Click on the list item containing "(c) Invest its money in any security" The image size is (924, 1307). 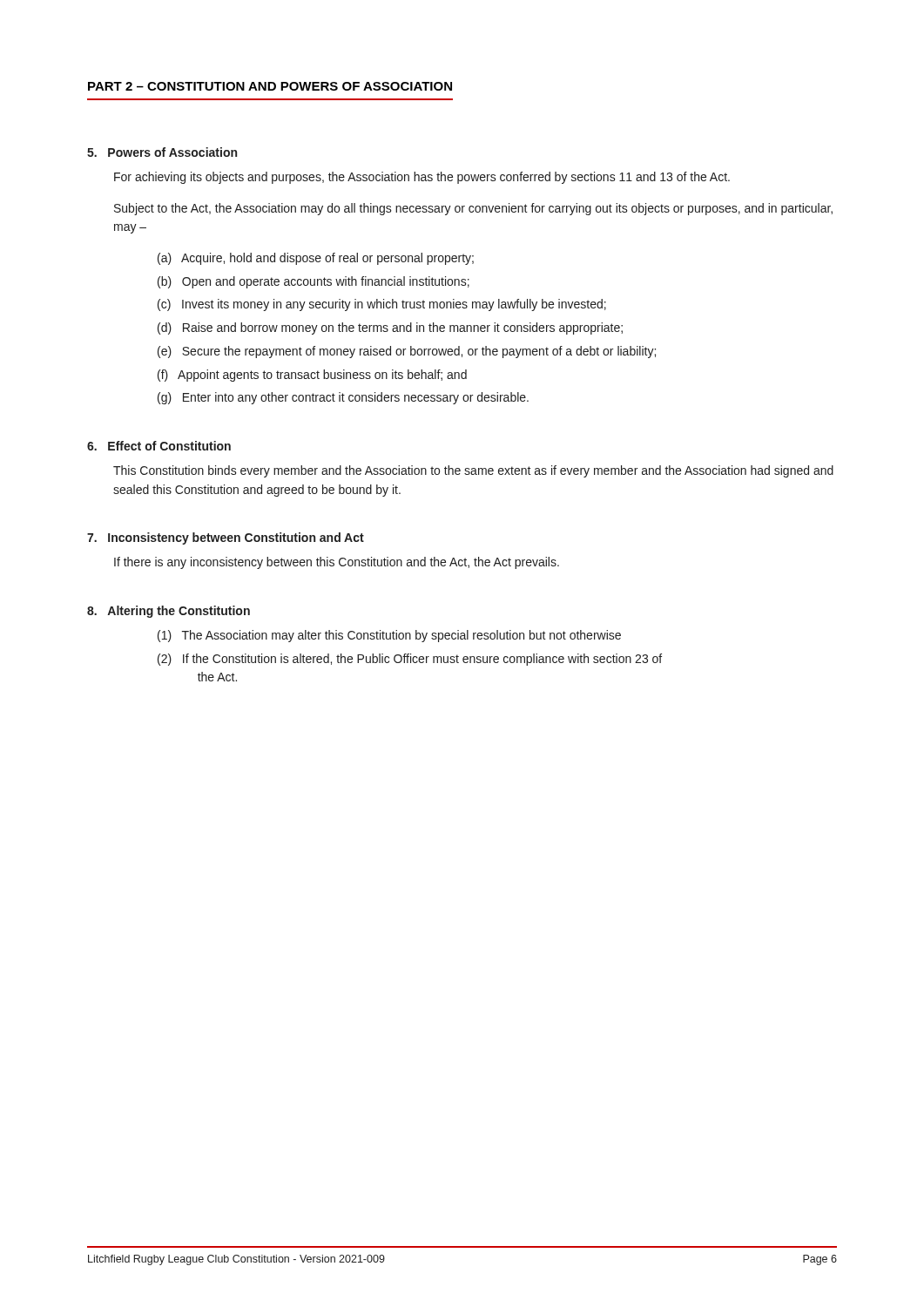coord(382,304)
